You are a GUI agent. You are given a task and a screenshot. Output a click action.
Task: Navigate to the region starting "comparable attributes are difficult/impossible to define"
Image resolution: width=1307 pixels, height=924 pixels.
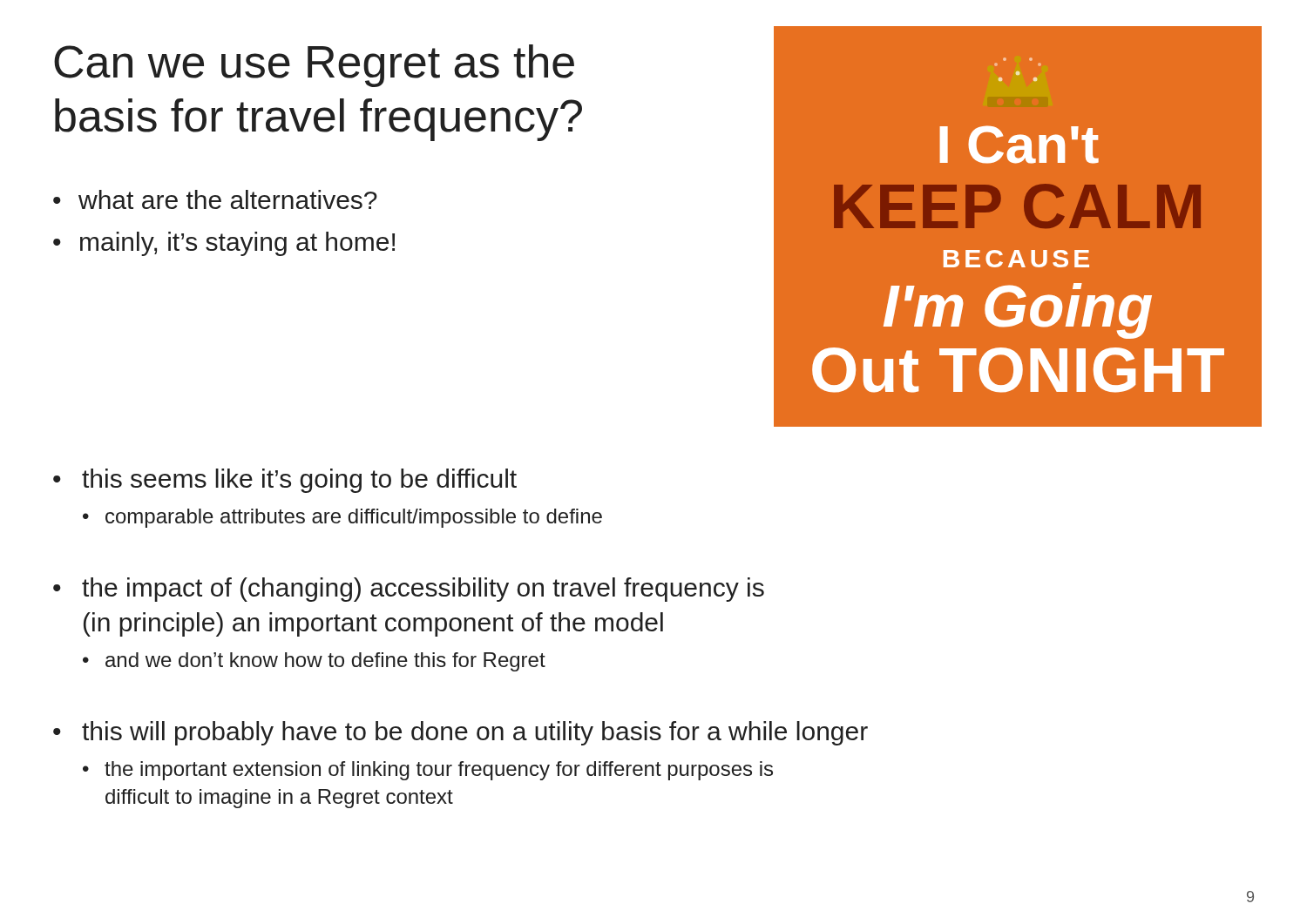coord(354,516)
